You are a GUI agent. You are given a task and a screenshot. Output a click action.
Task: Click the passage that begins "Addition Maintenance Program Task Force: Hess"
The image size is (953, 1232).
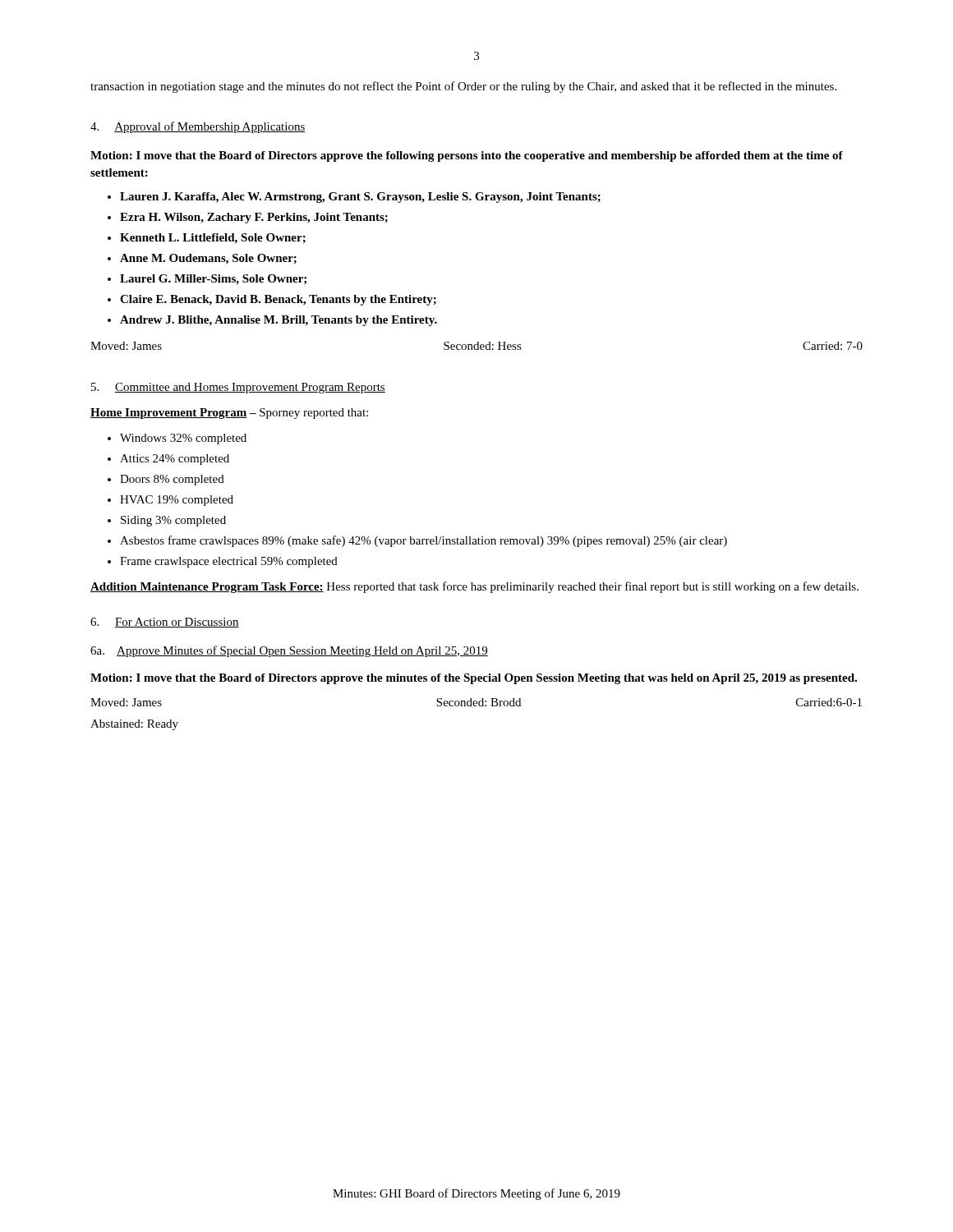[x=475, y=586]
